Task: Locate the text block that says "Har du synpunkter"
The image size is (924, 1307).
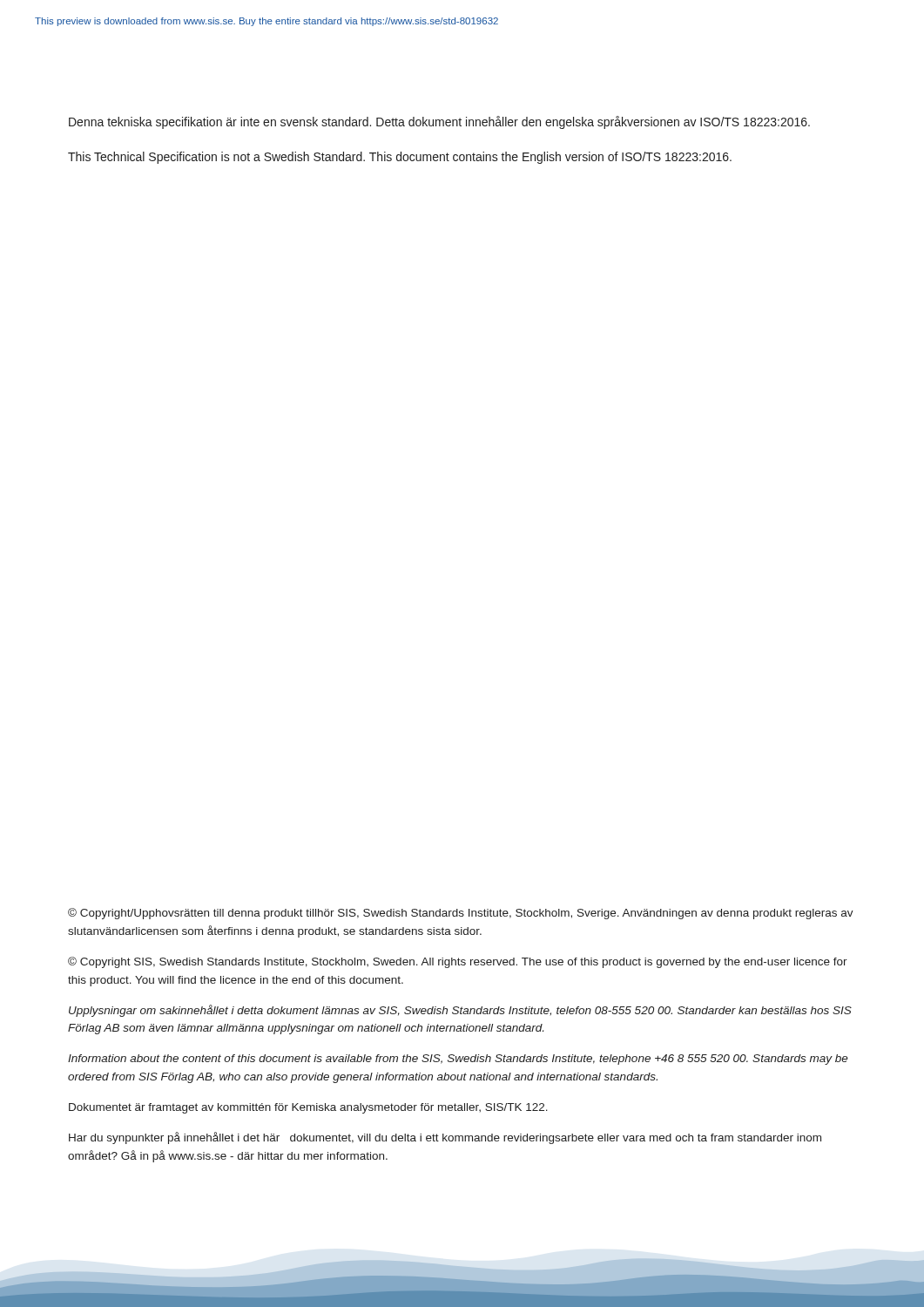Action: pos(445,1147)
